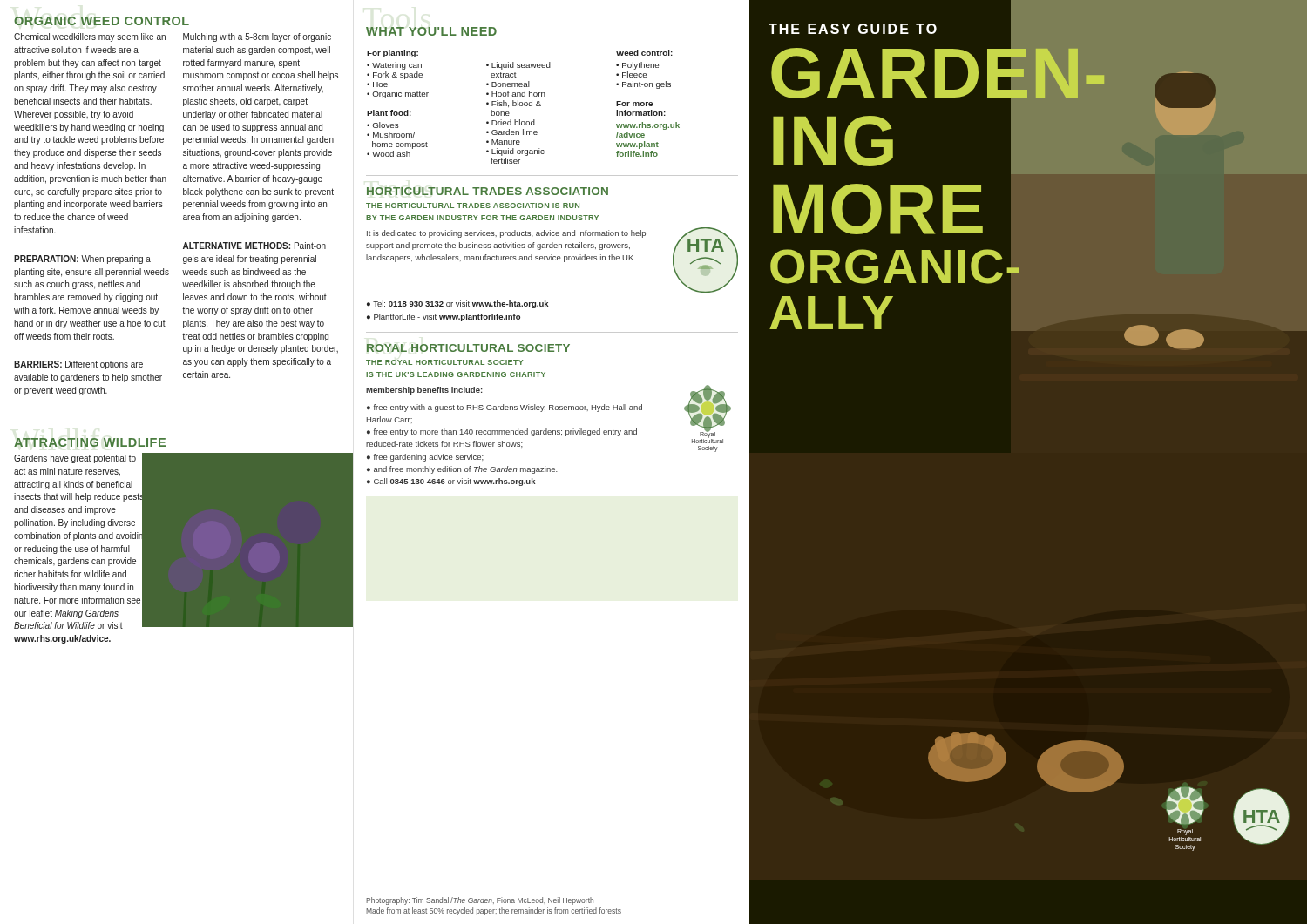
Task: Navigate to the text block starting "● free entry to more than 140 recommended"
Action: (502, 438)
